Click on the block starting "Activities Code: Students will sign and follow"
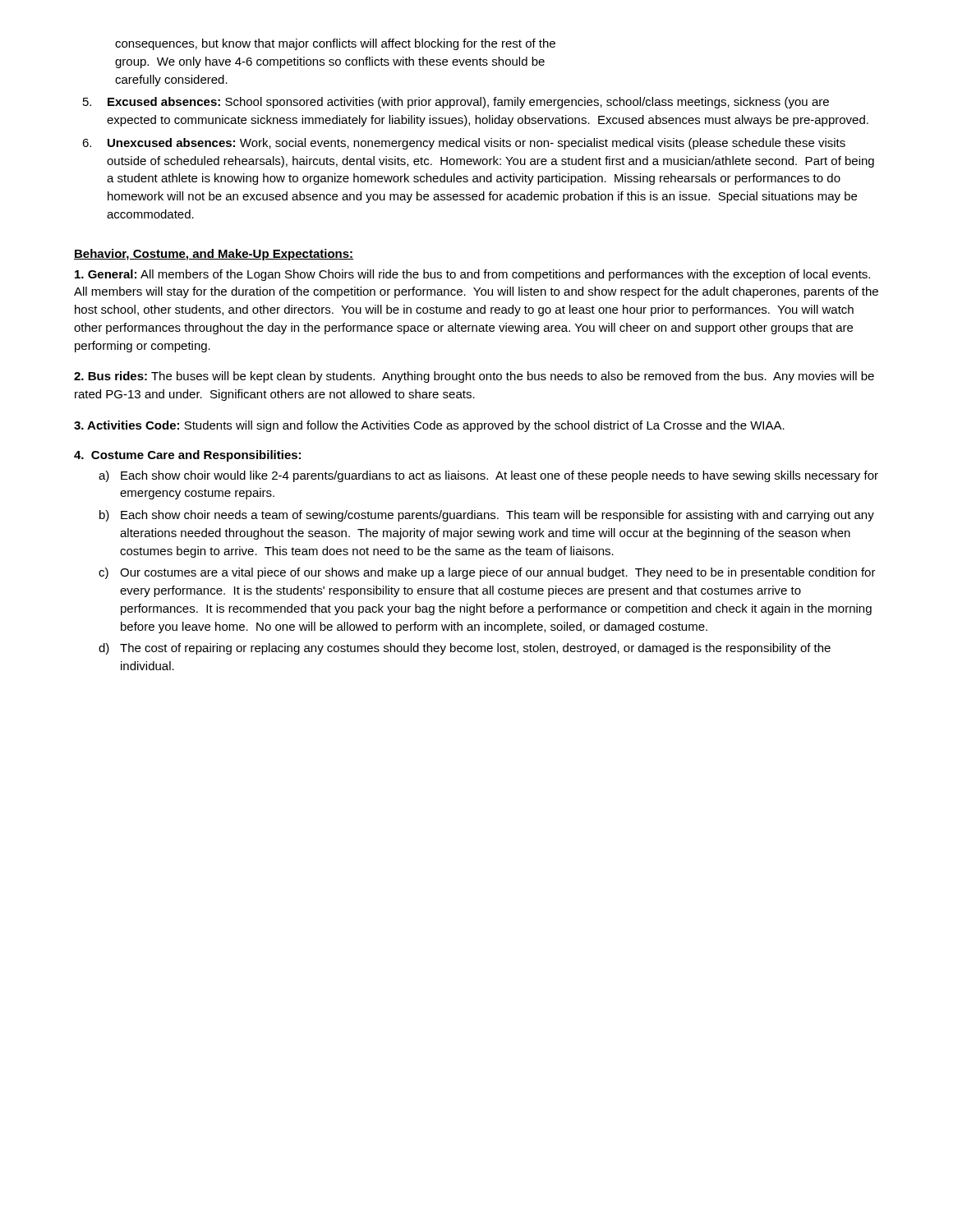Viewport: 953px width, 1232px height. pos(476,425)
